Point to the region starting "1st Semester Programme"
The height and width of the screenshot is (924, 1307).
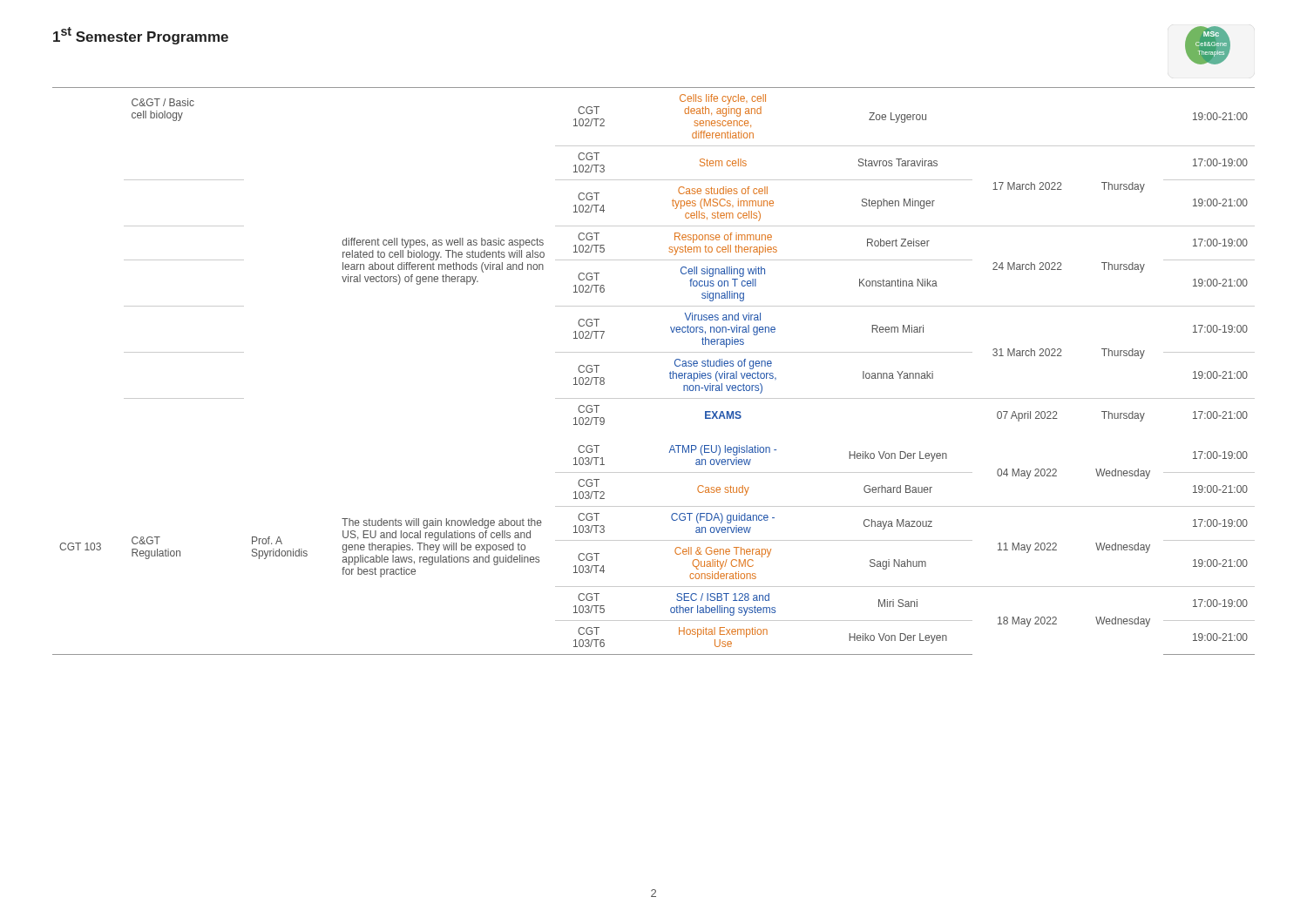click(x=141, y=35)
